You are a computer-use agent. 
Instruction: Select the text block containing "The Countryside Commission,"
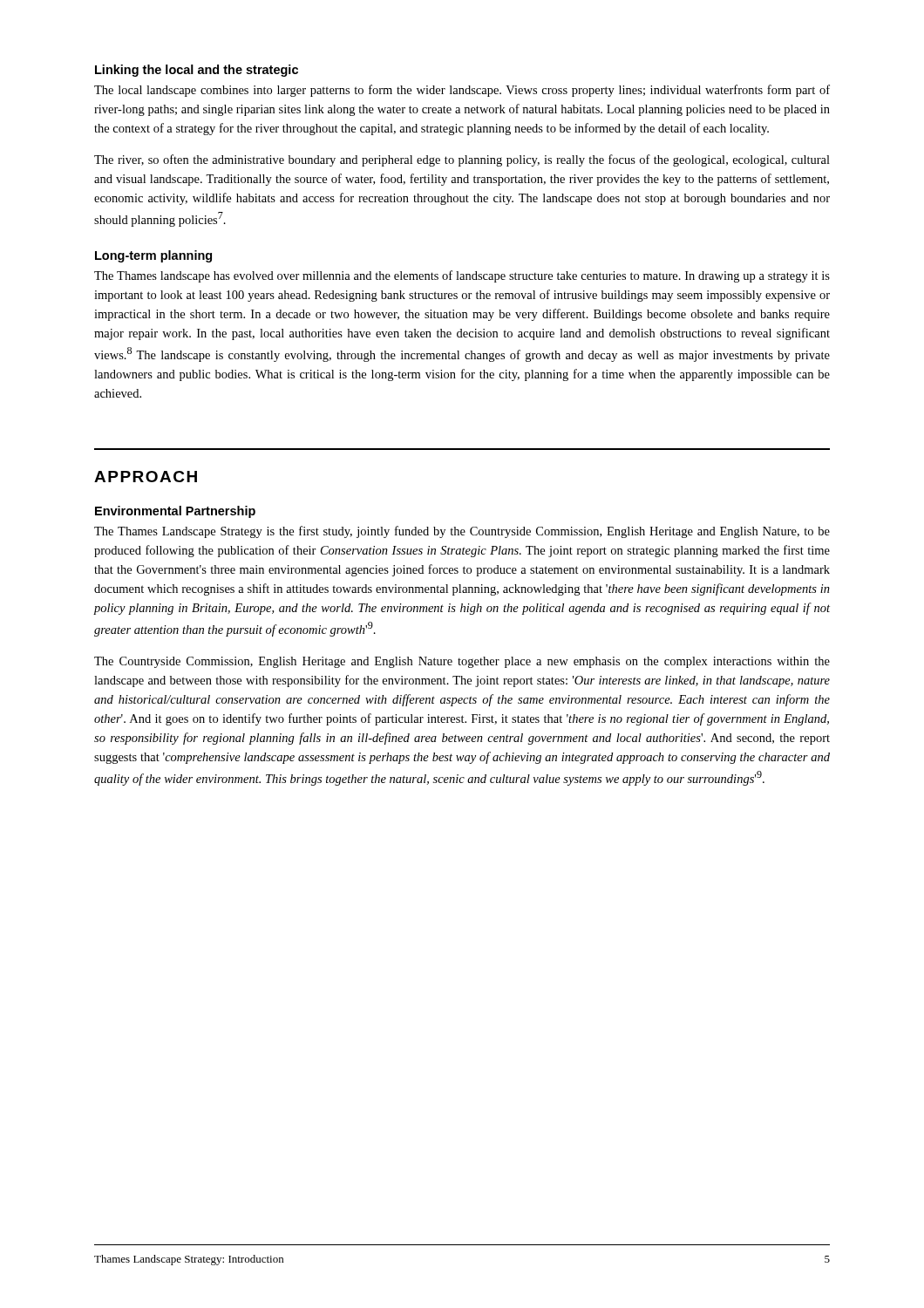pyautogui.click(x=462, y=720)
